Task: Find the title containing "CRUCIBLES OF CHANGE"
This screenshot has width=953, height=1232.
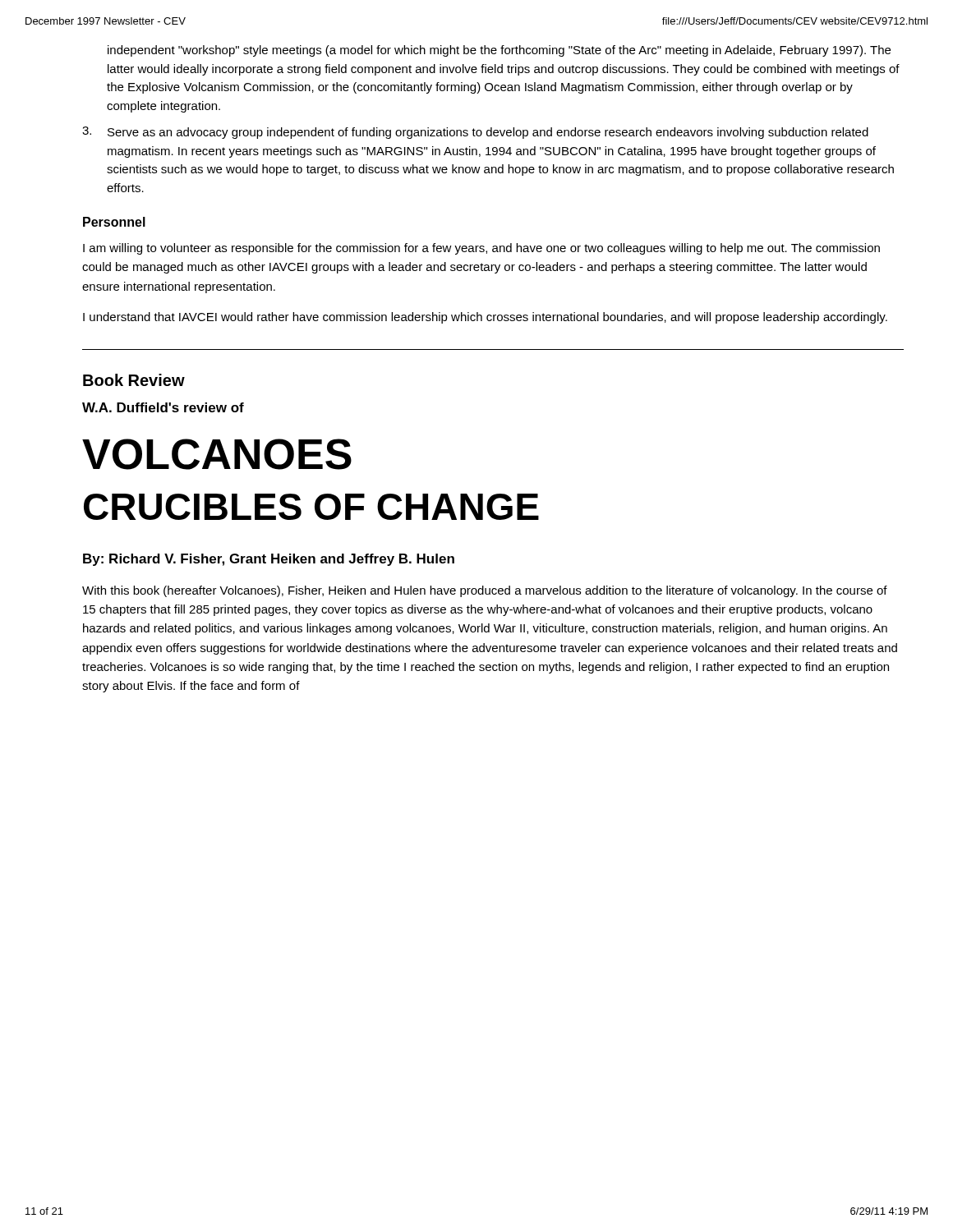Action: tap(311, 507)
